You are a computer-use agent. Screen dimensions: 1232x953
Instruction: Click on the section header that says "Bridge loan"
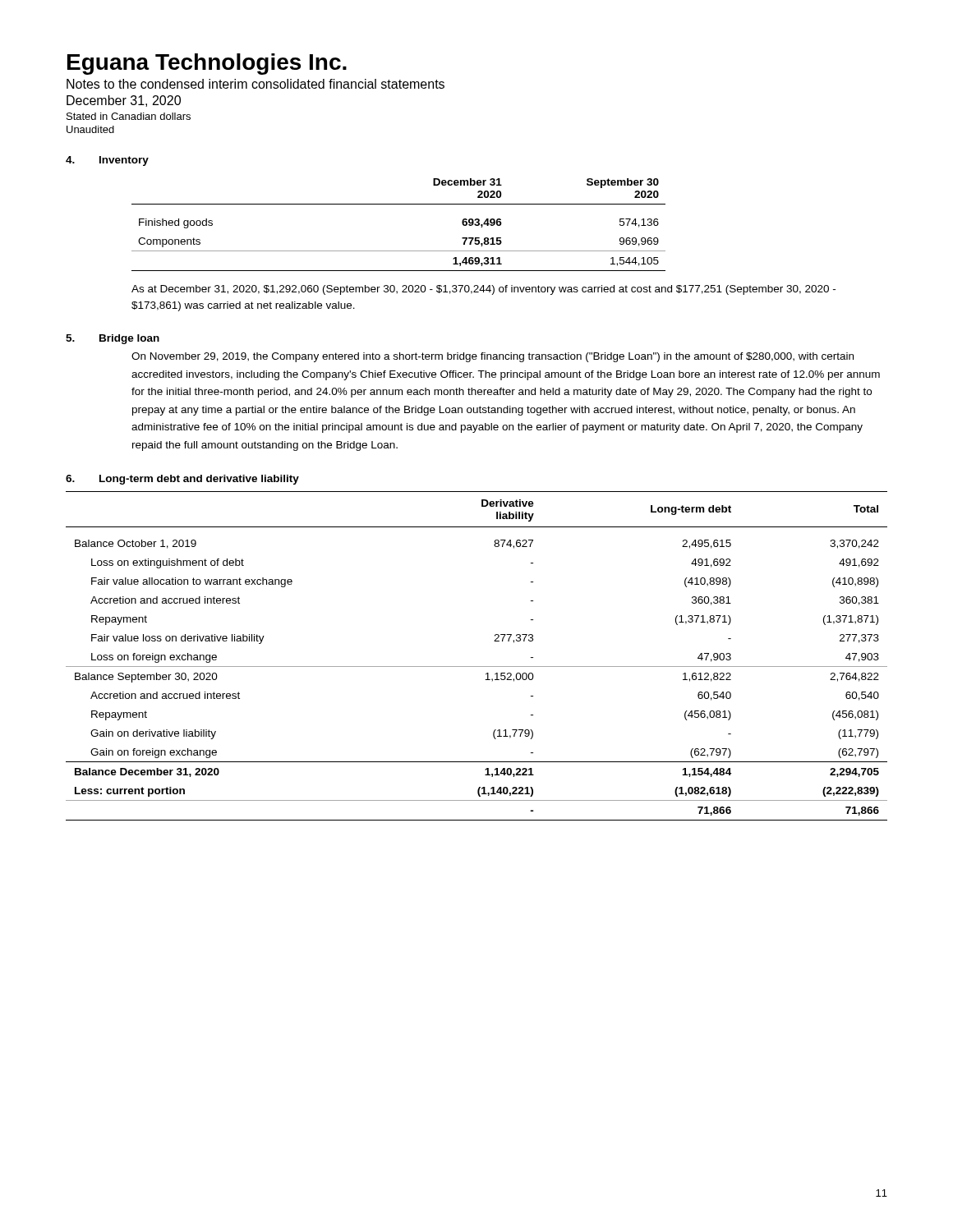[129, 338]
